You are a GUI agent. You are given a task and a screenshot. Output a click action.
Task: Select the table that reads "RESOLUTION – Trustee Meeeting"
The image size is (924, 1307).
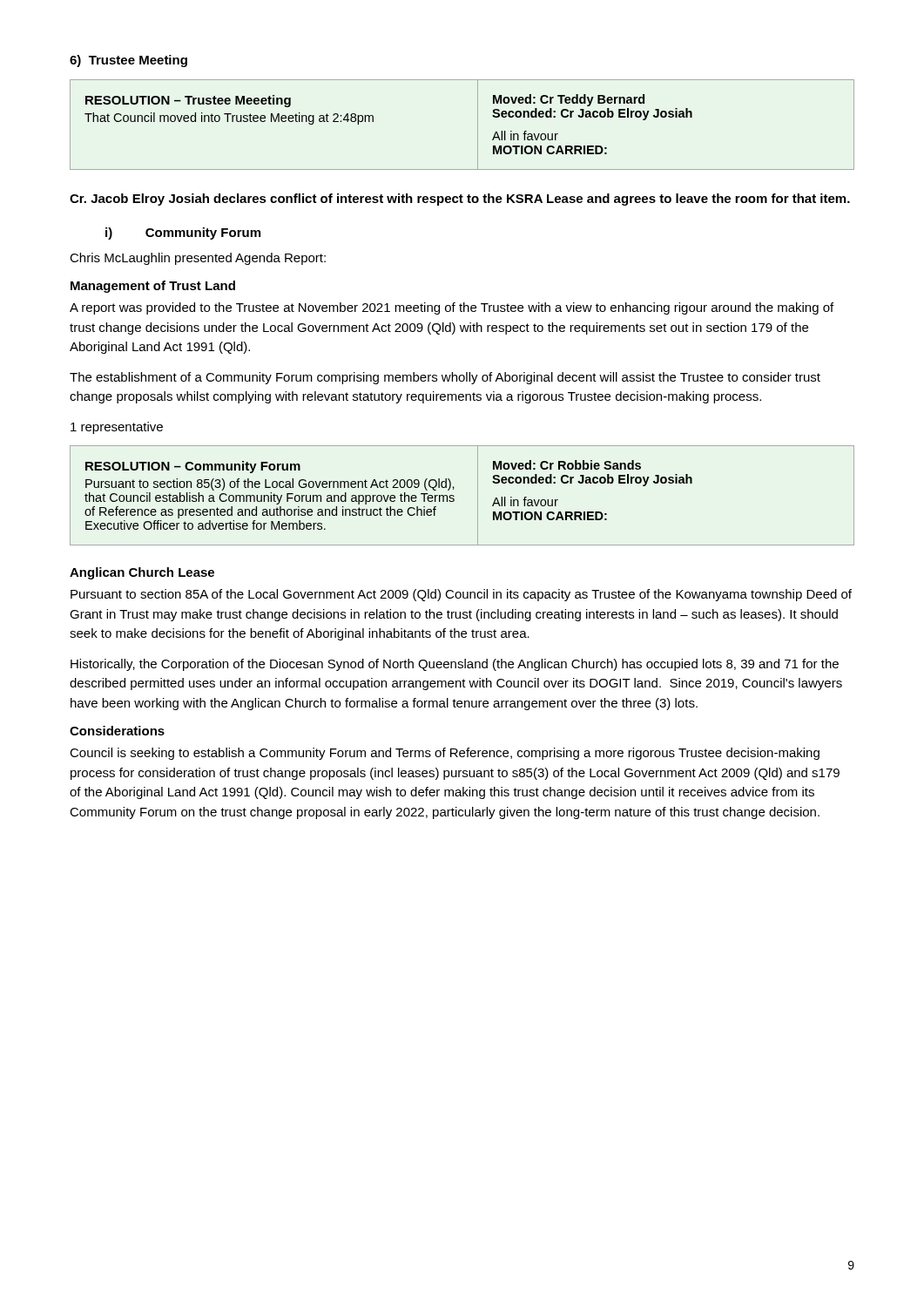click(x=462, y=125)
